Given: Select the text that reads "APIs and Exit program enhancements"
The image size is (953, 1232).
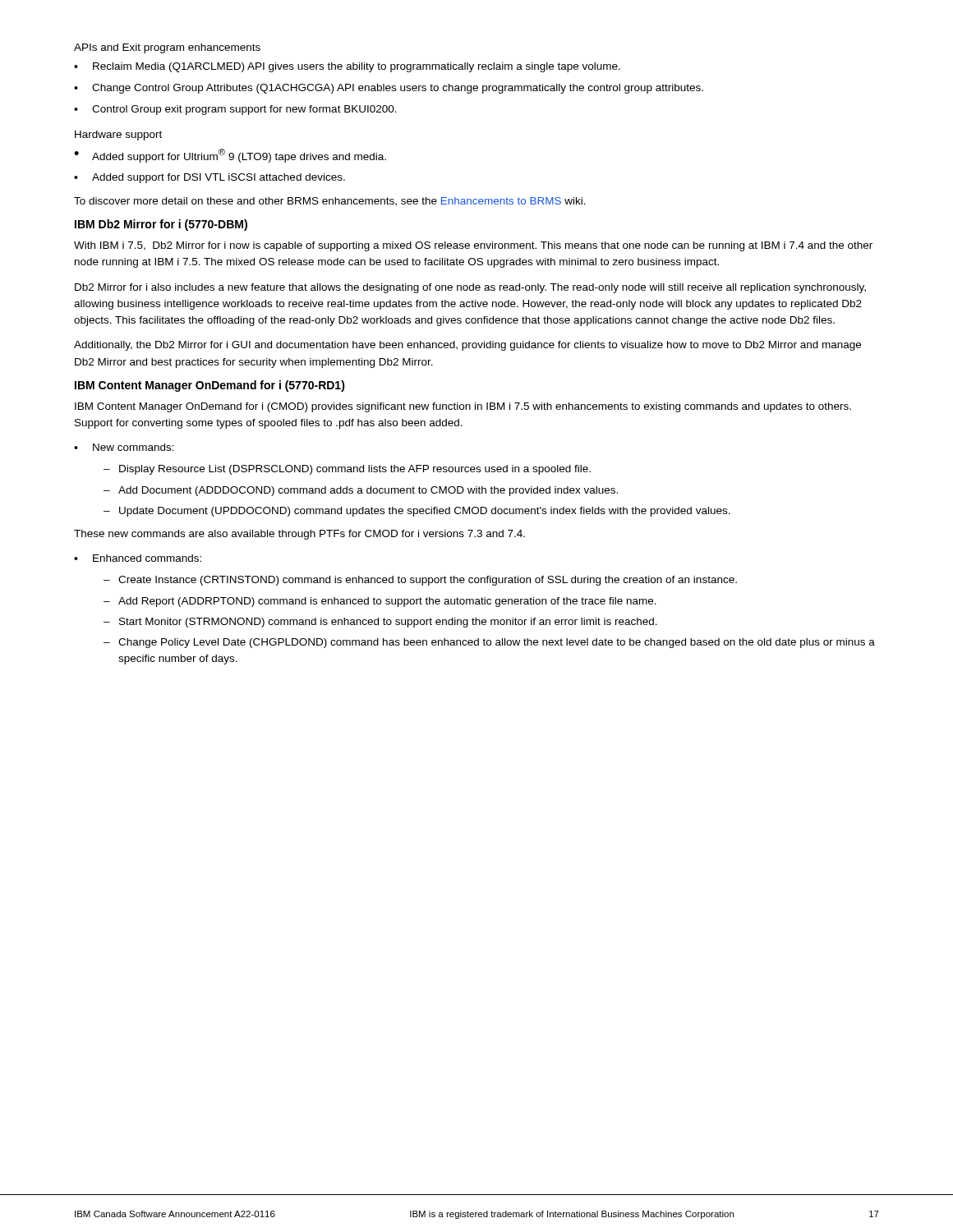Looking at the screenshot, I should 167,47.
